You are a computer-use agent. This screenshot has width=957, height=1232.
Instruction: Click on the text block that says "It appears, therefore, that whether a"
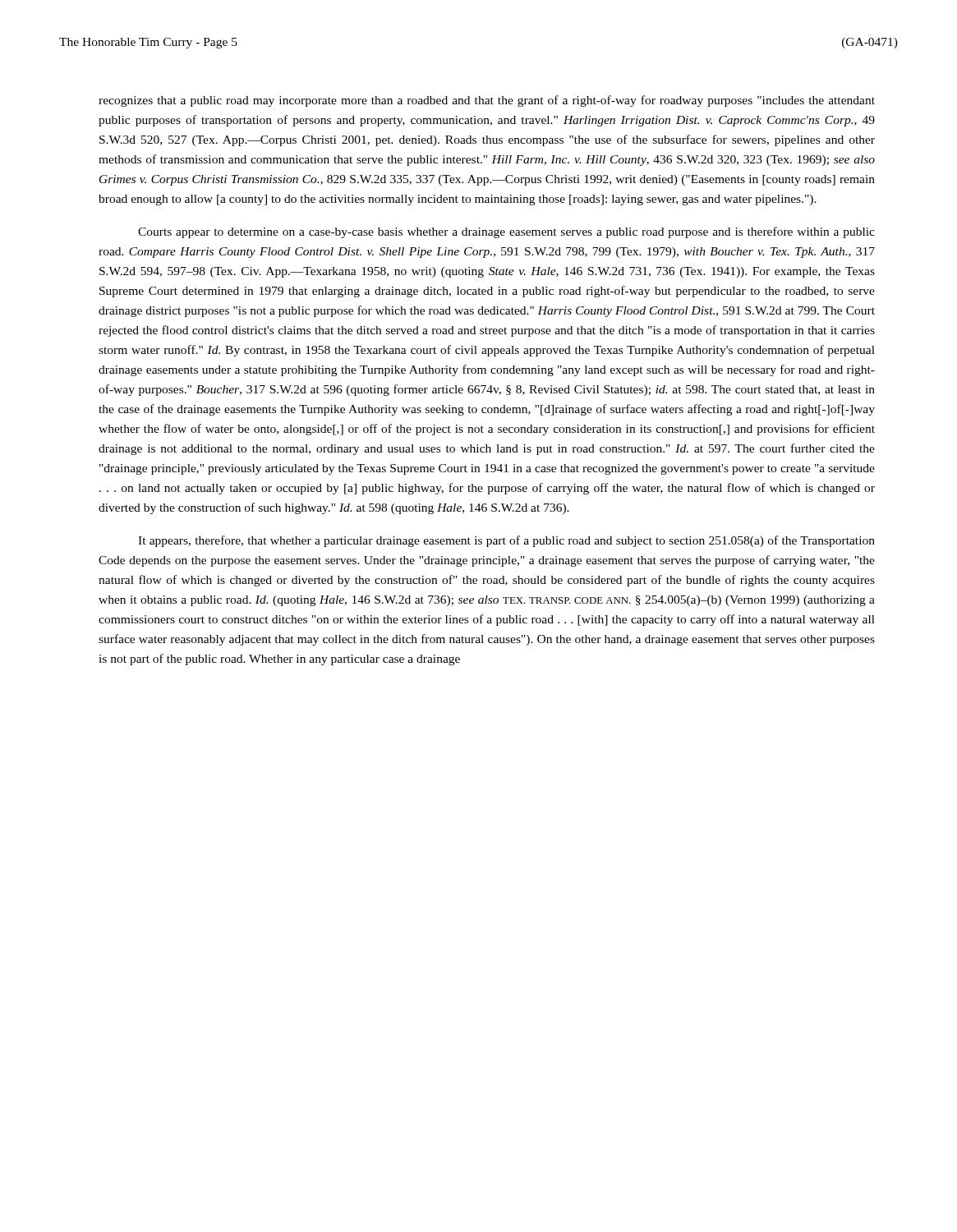coord(487,599)
